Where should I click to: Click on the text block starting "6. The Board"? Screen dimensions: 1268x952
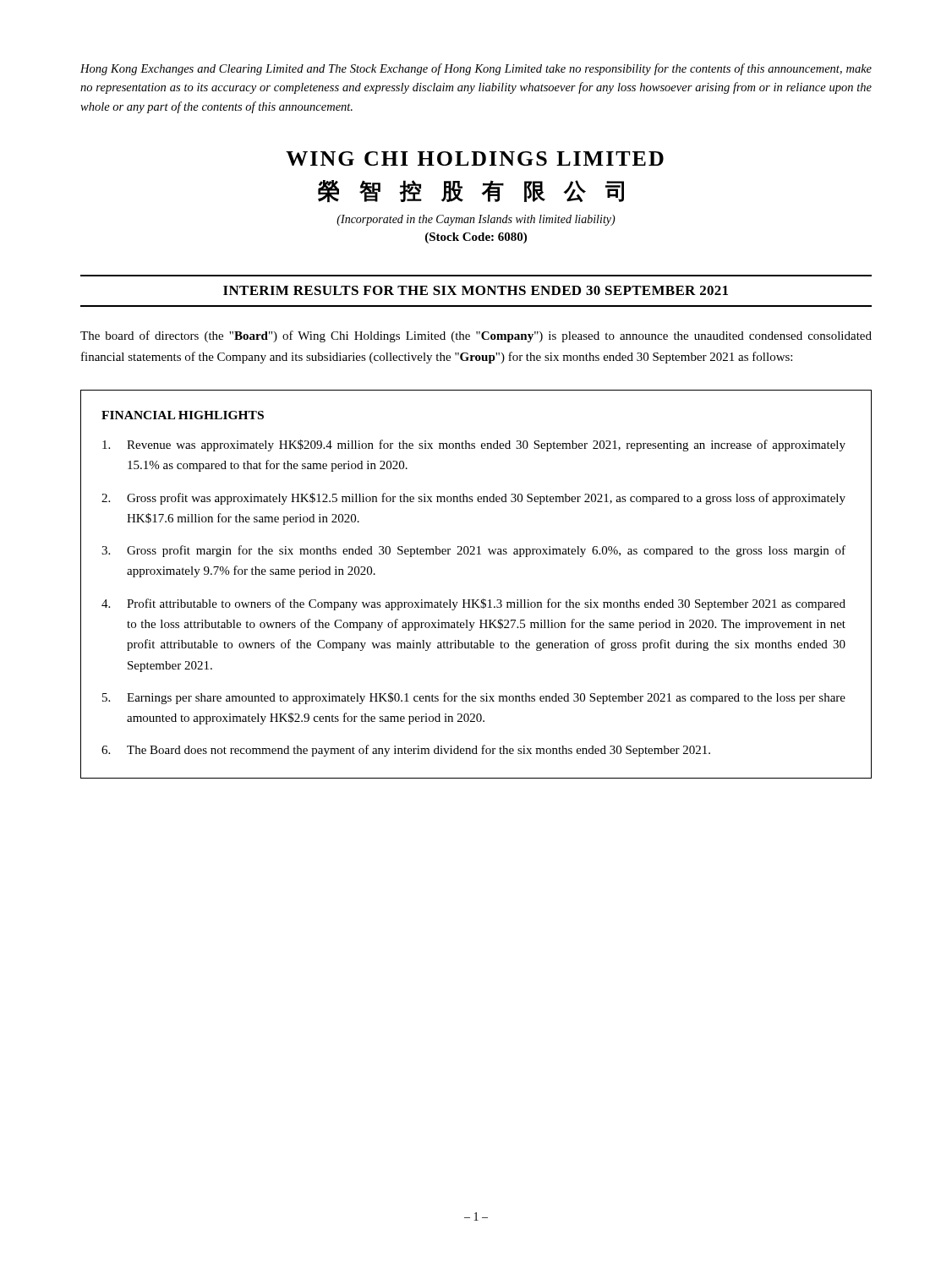[x=473, y=750]
